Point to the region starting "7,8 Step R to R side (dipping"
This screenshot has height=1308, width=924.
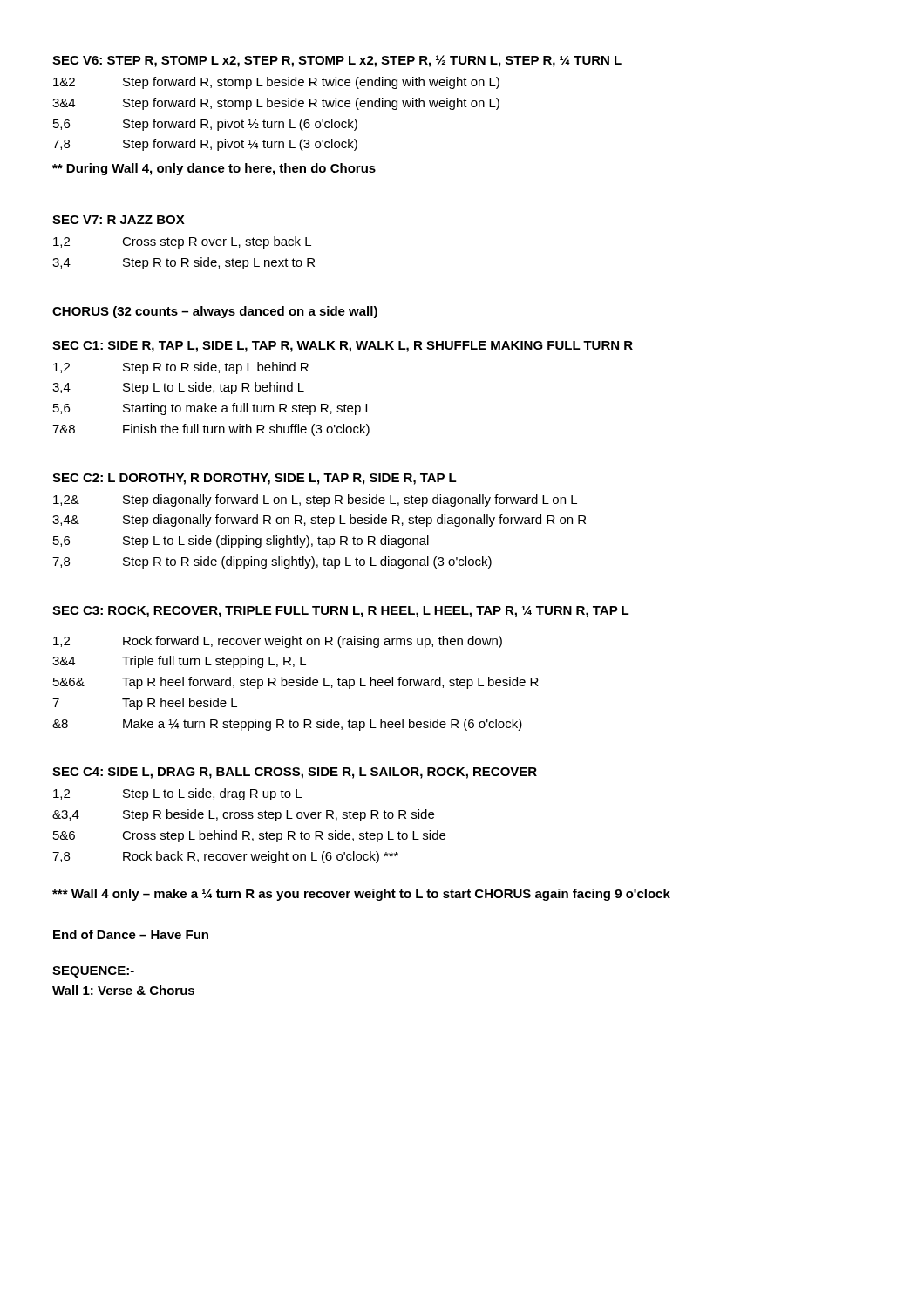point(462,561)
